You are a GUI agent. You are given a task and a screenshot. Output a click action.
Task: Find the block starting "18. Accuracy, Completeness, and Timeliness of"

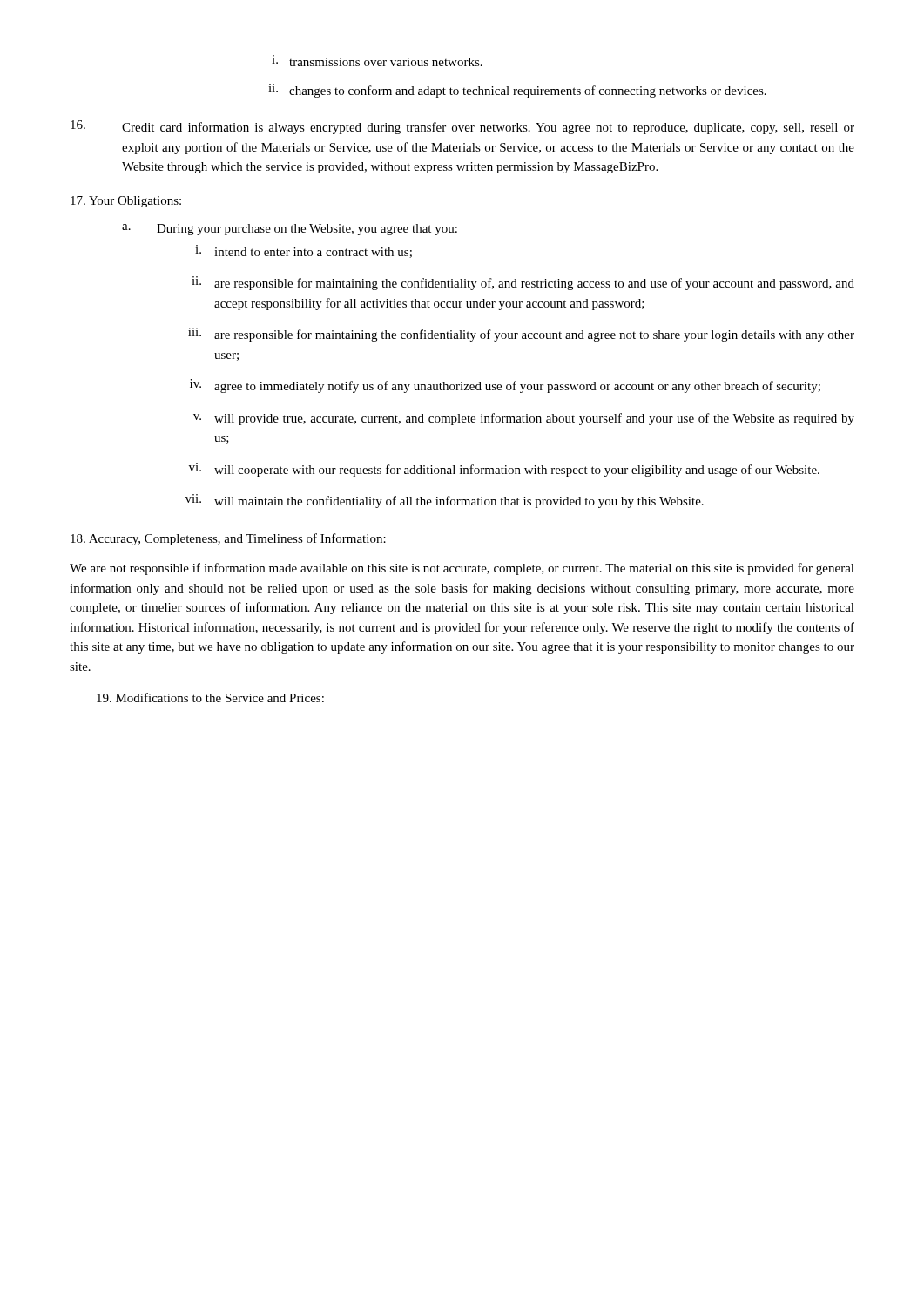(228, 538)
